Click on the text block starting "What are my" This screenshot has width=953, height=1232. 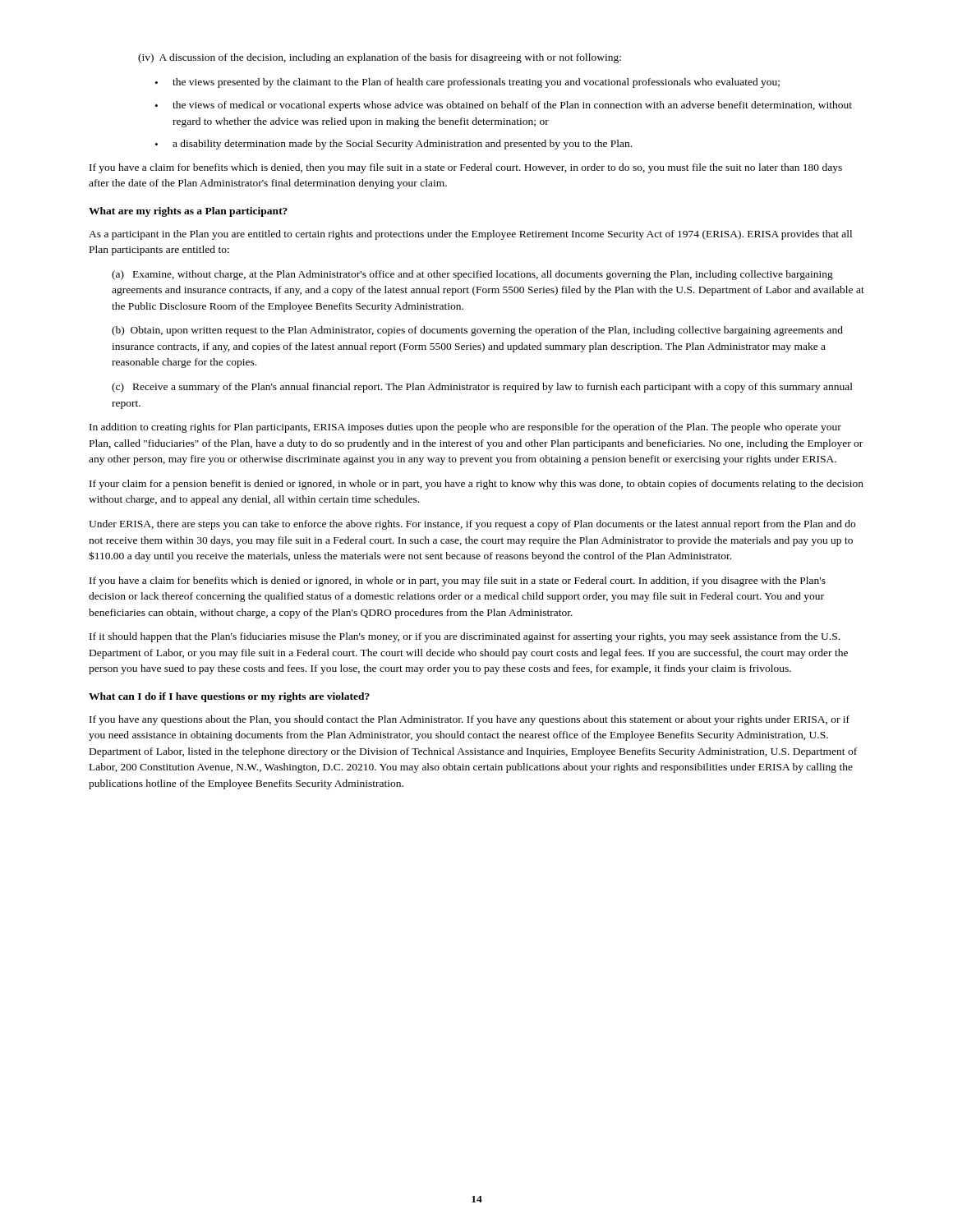coord(188,212)
